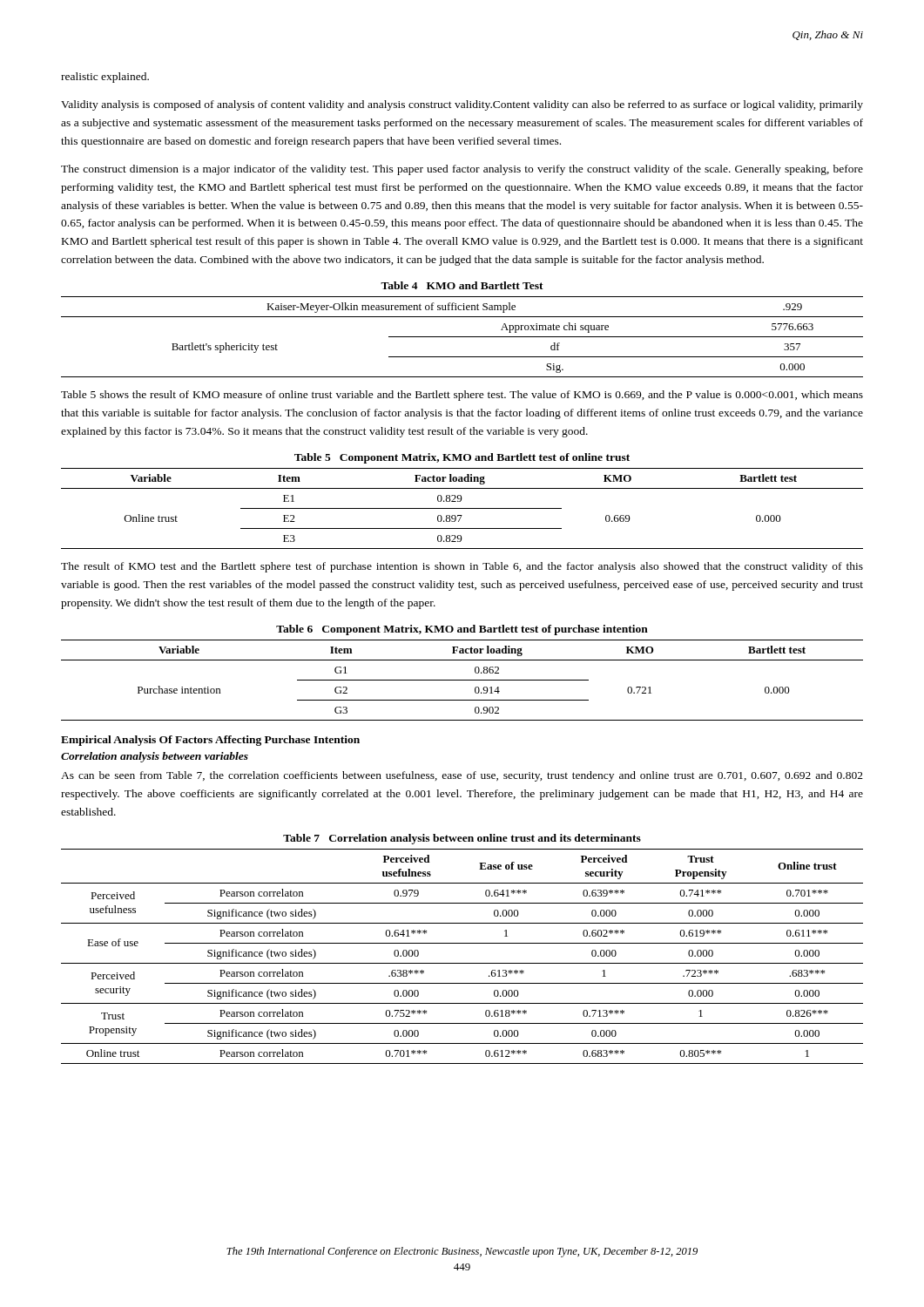Select the text block that reads "The result of KMO test and the Bartlett"
The image size is (924, 1307).
(x=462, y=584)
